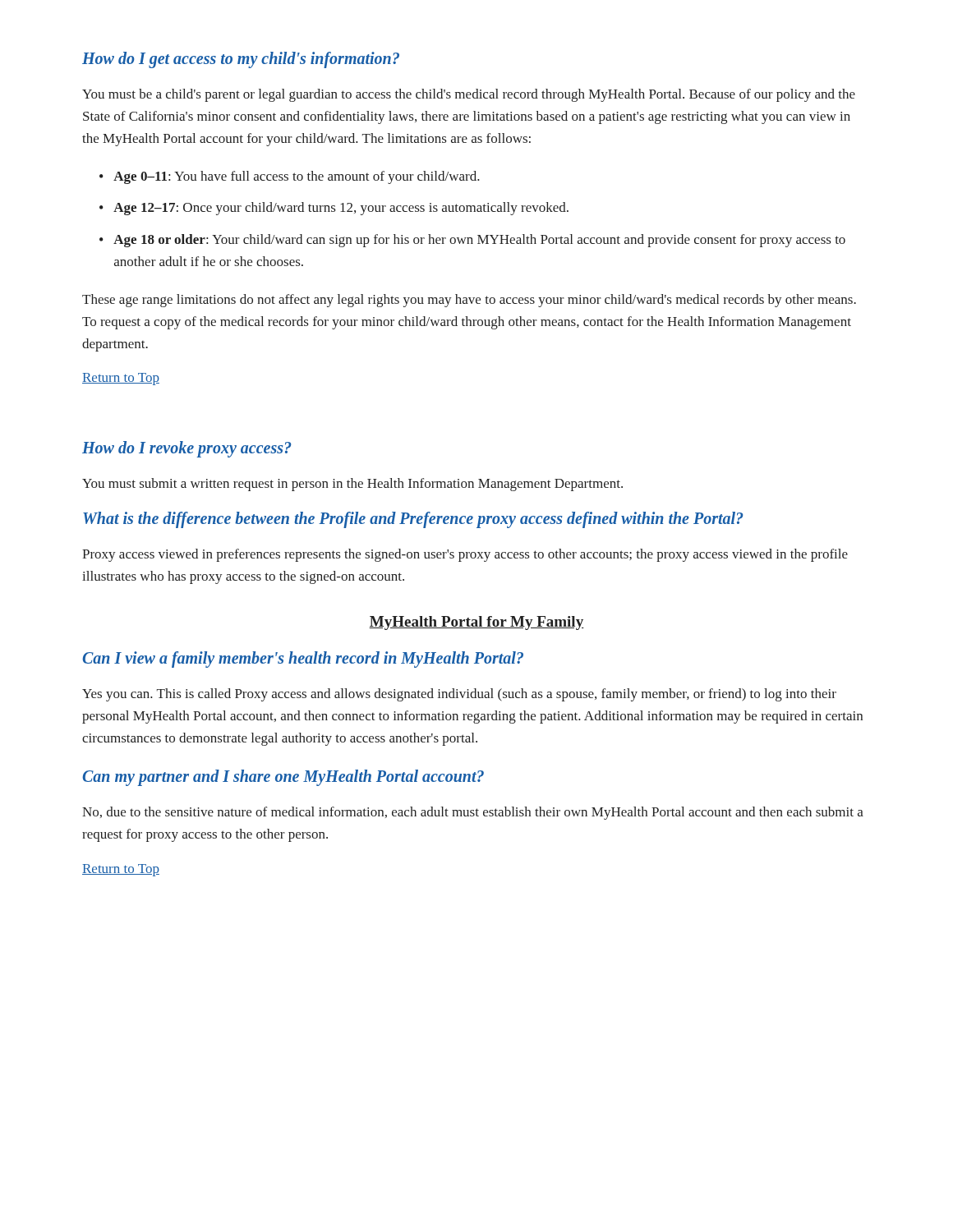Click on the passage starting "You must be a child's"

[469, 116]
